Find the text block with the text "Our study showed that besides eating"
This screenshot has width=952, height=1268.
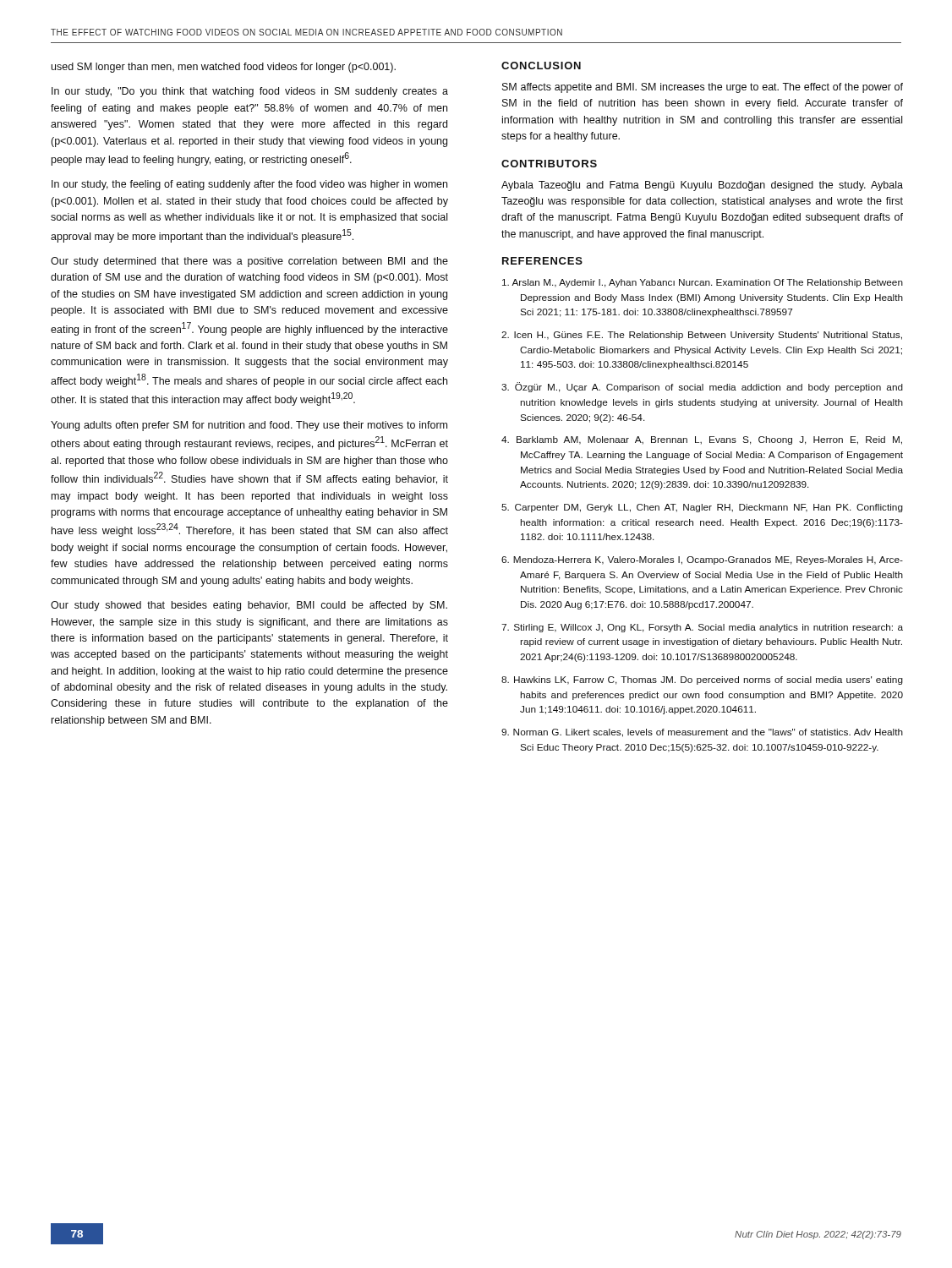tap(249, 663)
